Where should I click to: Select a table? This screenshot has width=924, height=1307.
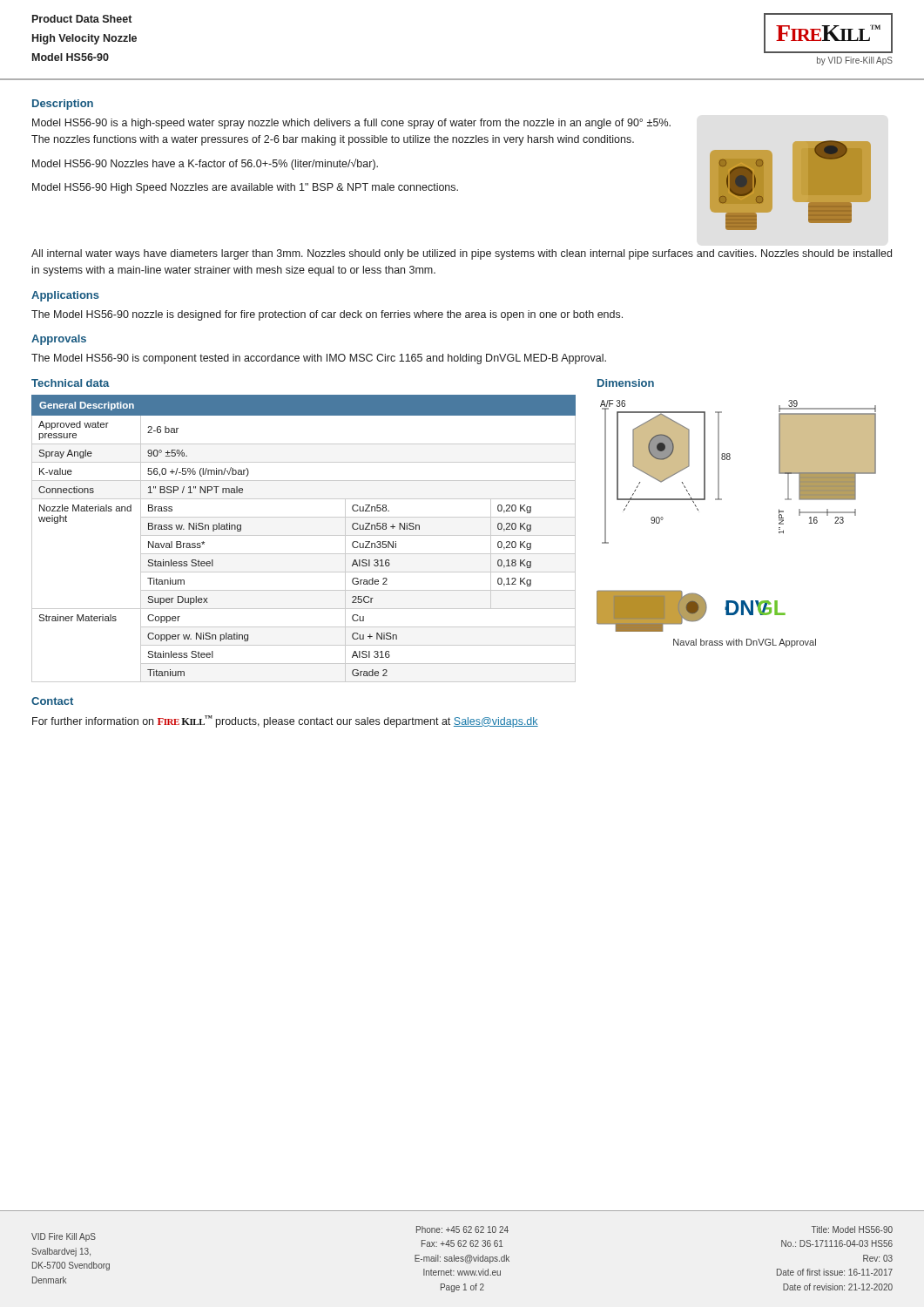pyautogui.click(x=303, y=538)
